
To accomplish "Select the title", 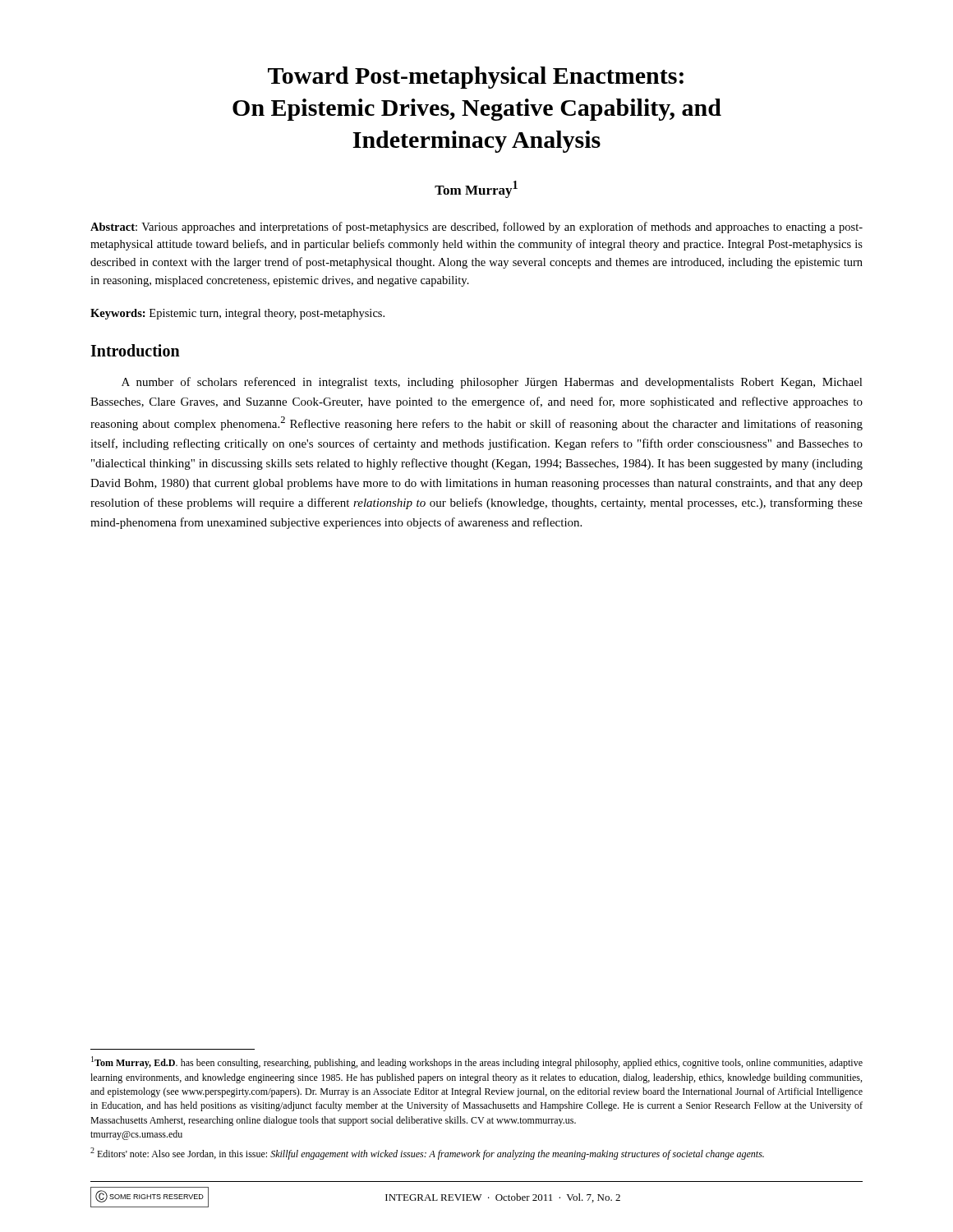I will (x=476, y=107).
